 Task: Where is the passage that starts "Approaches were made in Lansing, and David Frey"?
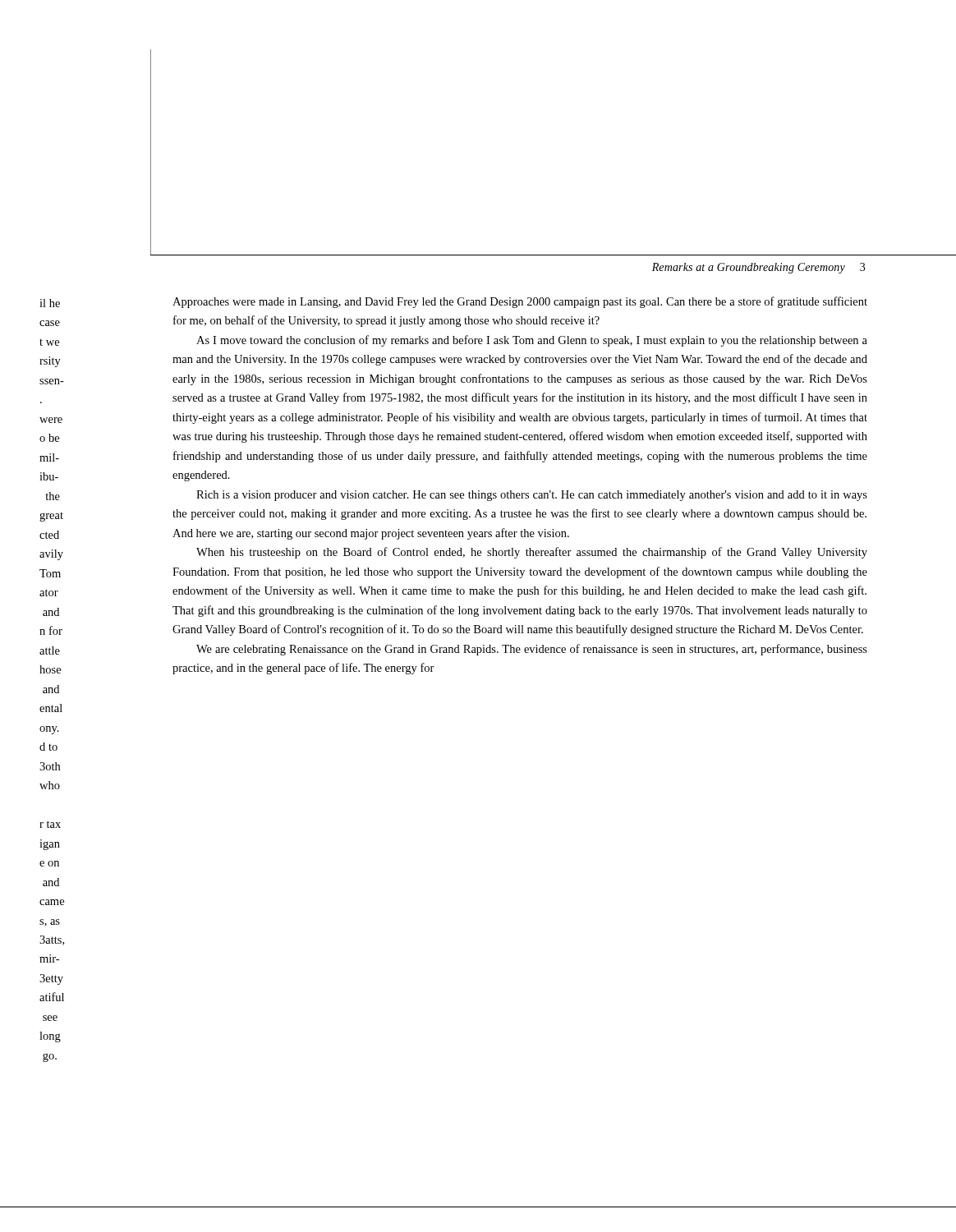(520, 485)
